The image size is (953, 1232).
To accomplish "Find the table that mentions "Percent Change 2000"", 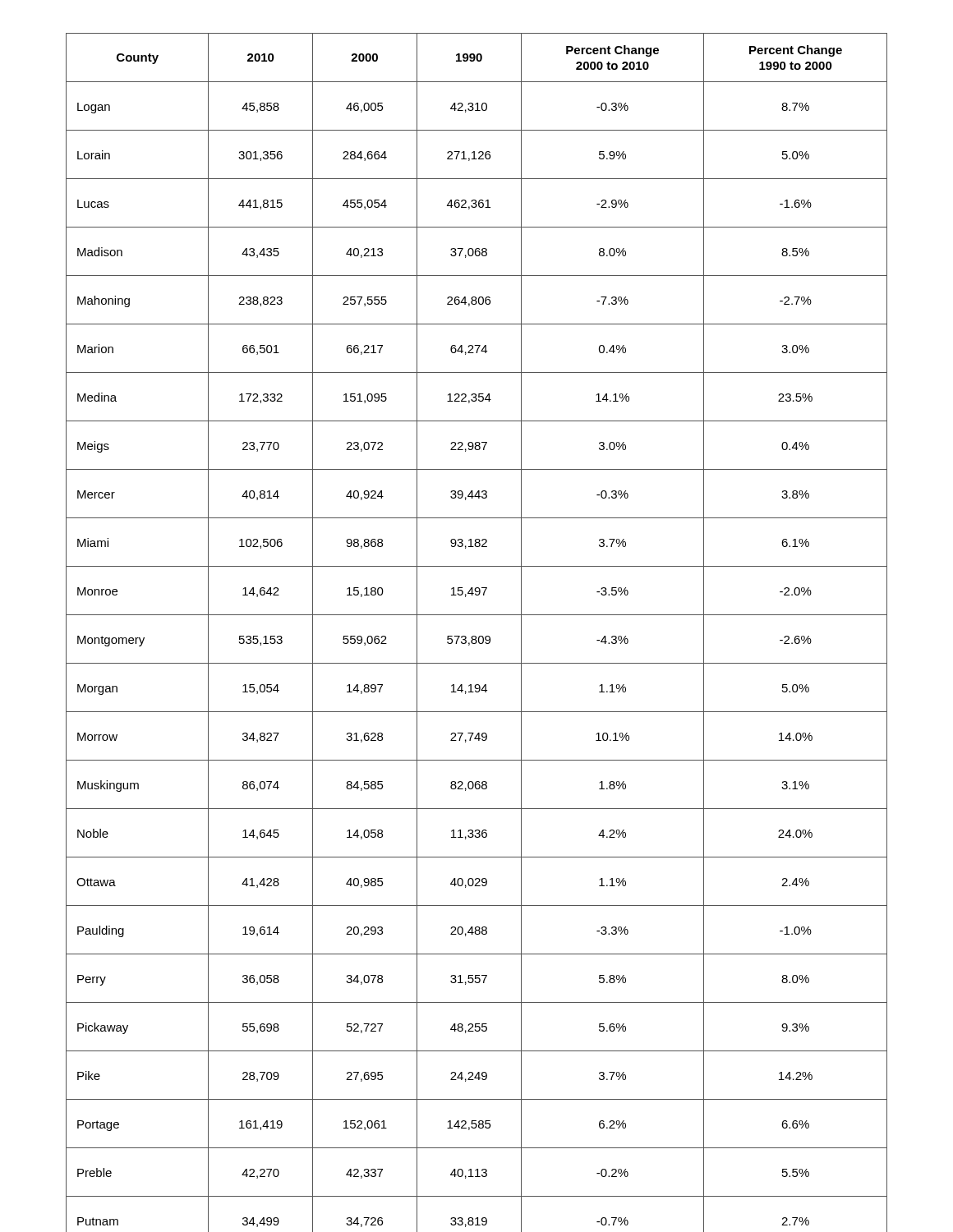I will tap(476, 632).
